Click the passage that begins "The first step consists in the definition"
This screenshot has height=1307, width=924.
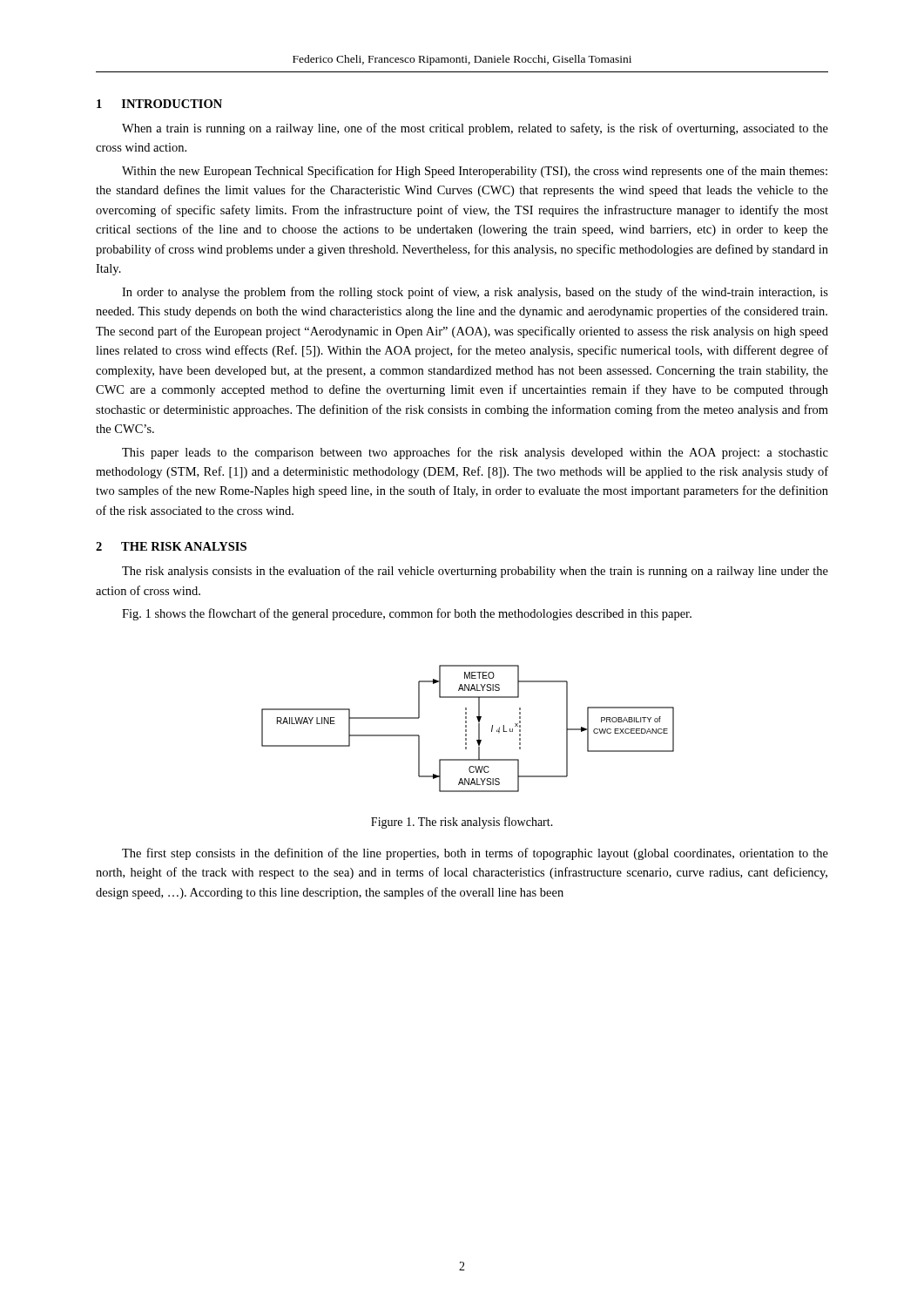coord(462,873)
